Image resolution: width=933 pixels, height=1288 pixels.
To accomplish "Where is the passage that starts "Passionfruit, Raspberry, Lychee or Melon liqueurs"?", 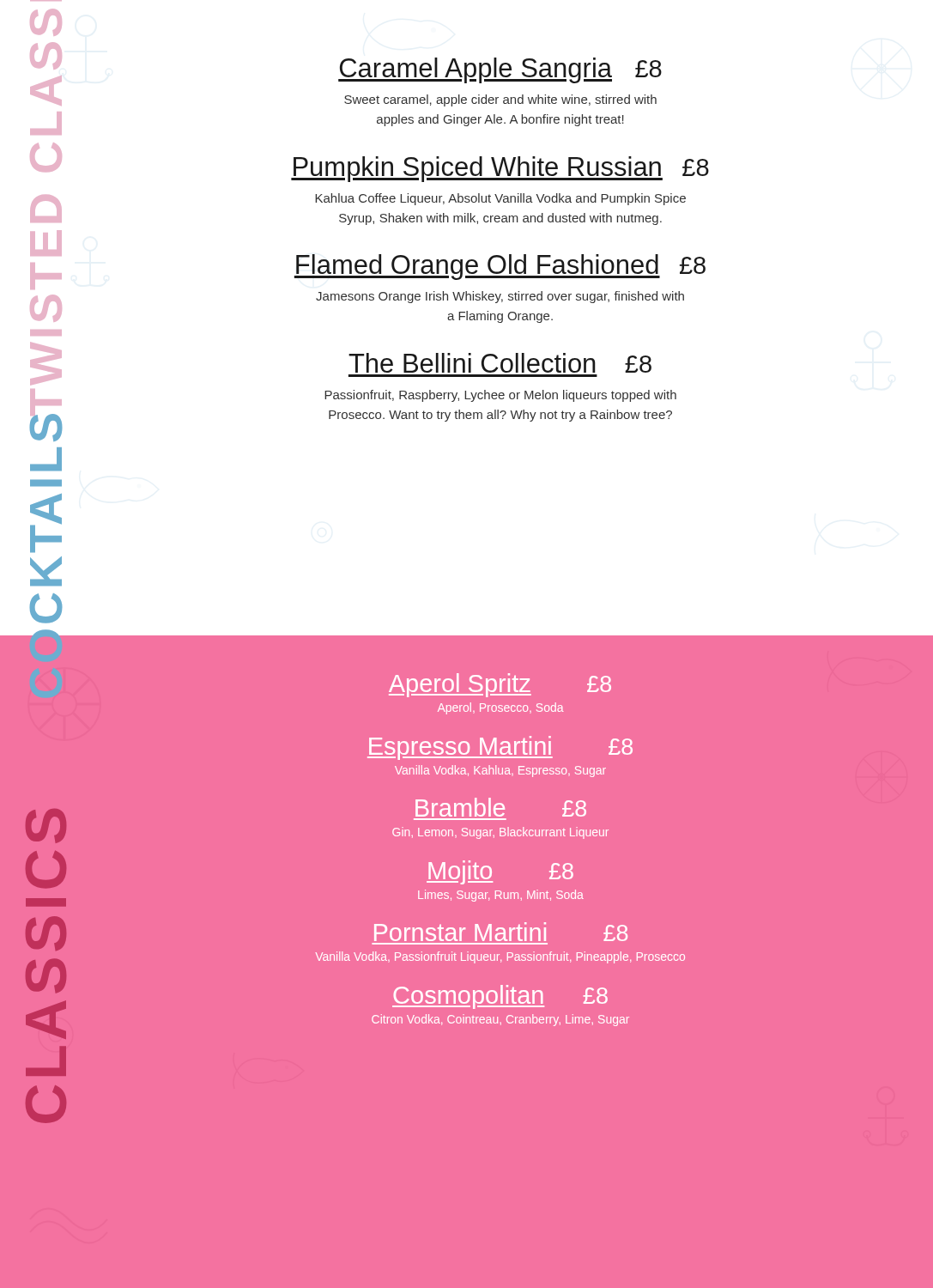I will click(x=500, y=404).
